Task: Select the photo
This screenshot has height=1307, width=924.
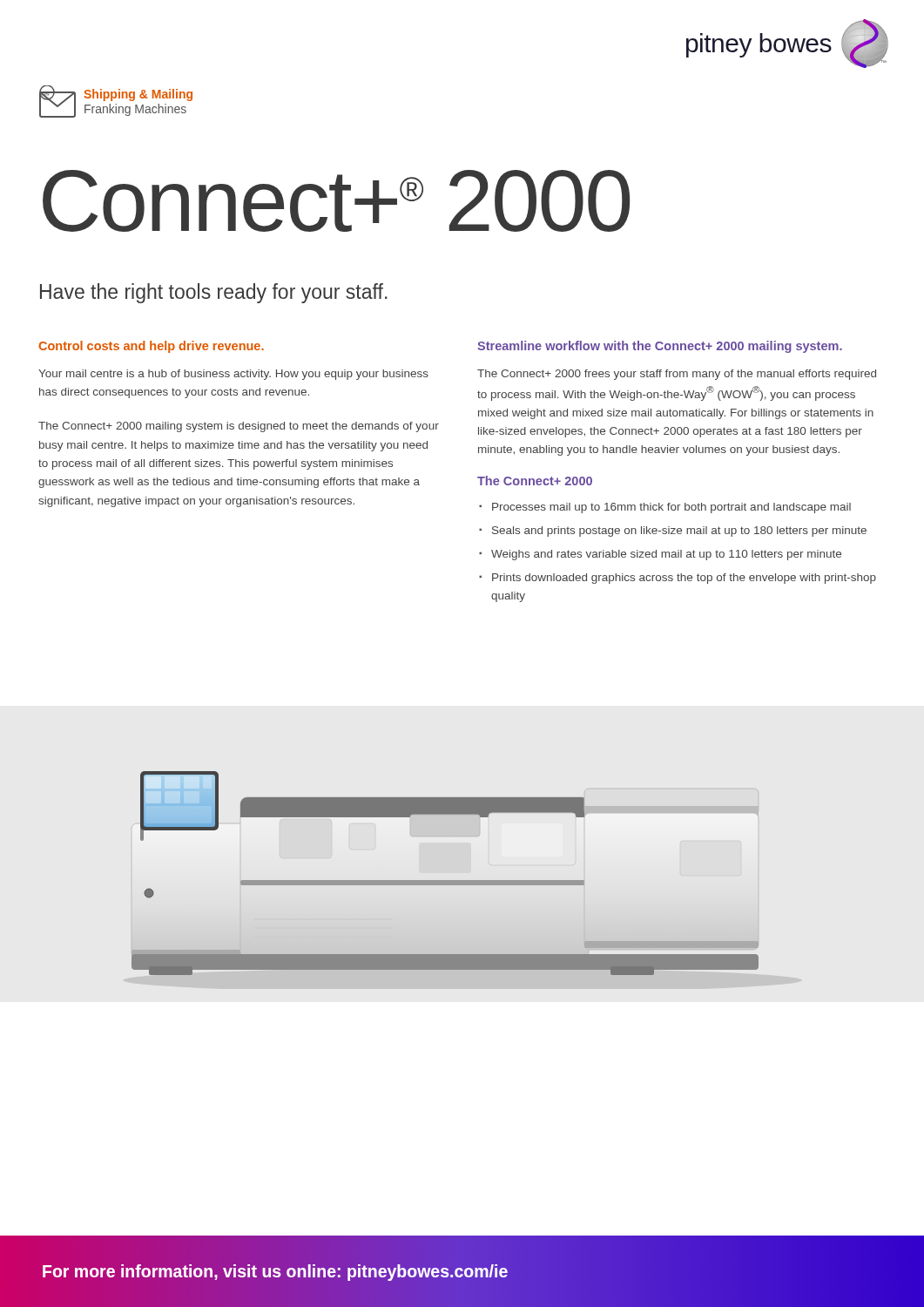Action: [x=462, y=854]
